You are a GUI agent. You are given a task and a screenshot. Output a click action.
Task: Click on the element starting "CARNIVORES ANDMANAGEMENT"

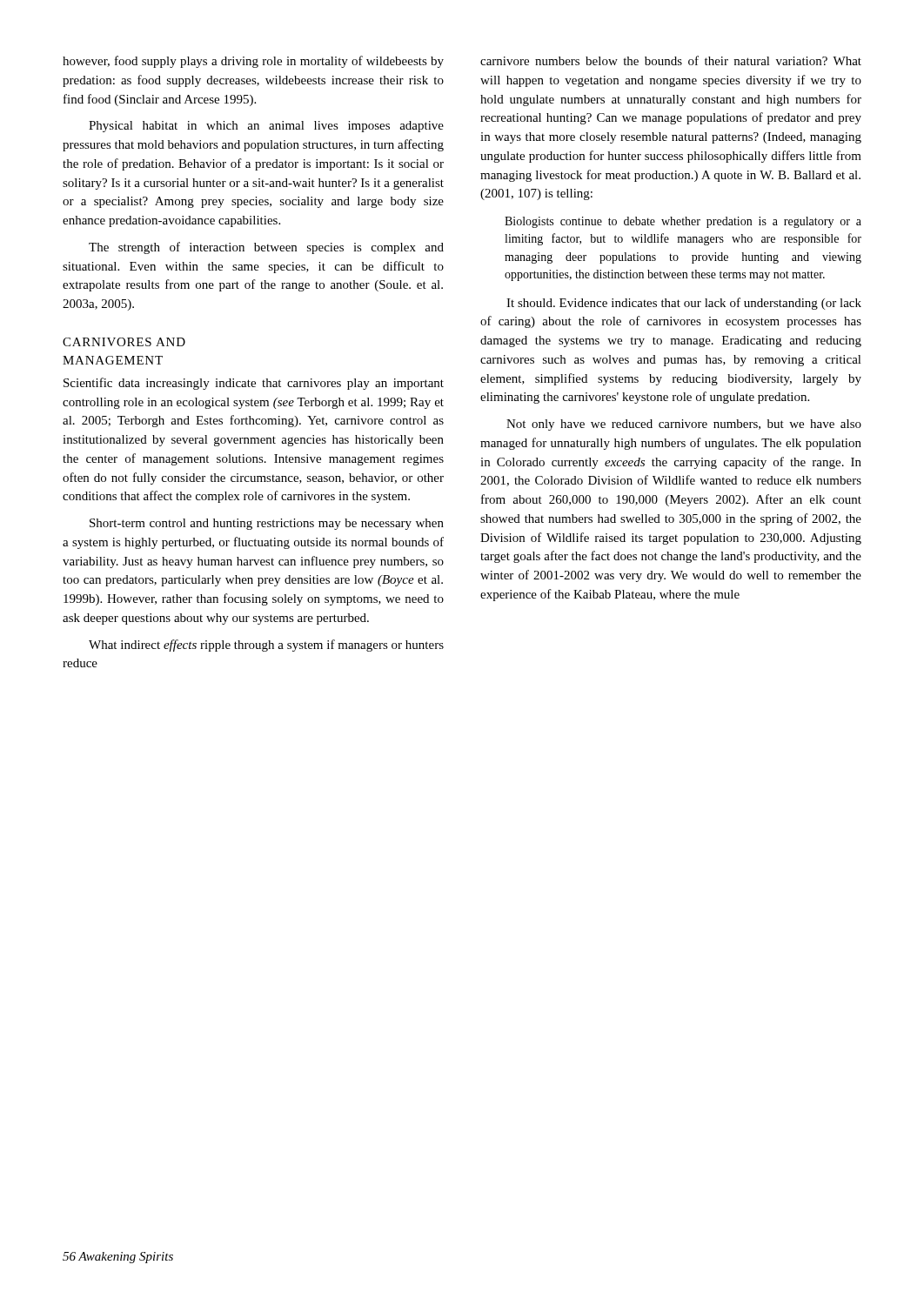tap(124, 342)
